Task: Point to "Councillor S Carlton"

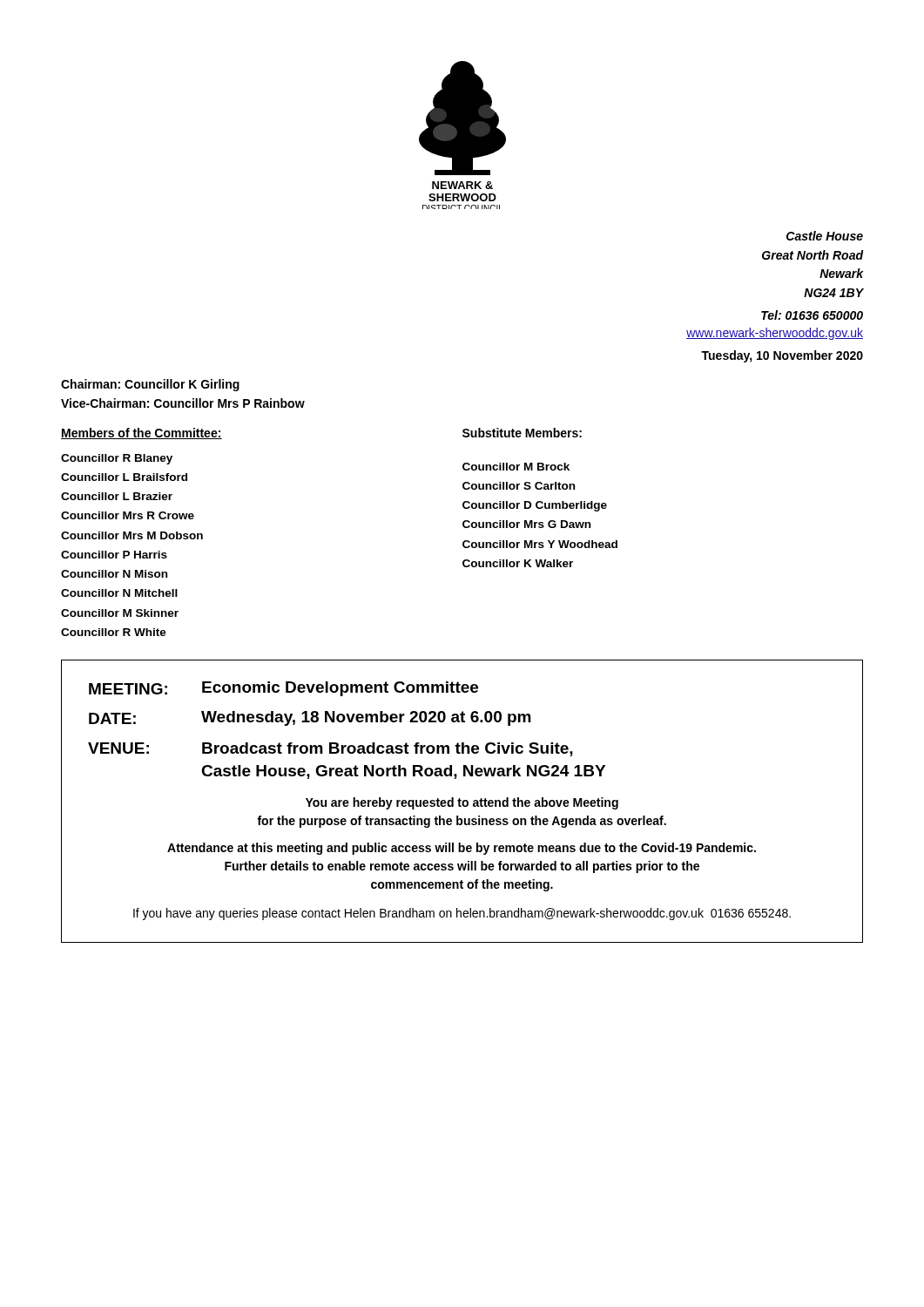Action: pos(519,486)
